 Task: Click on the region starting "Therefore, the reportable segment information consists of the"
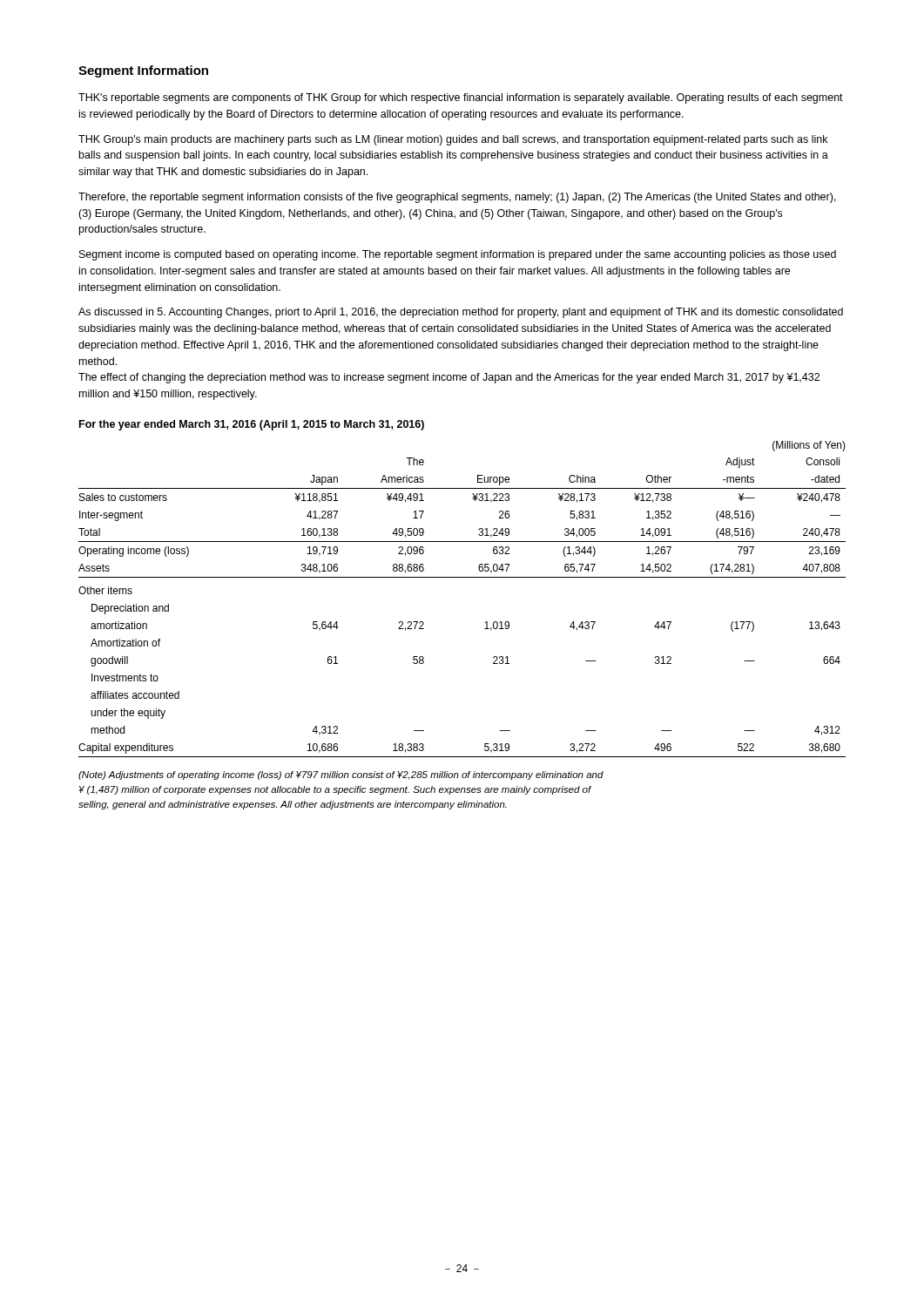(x=457, y=213)
